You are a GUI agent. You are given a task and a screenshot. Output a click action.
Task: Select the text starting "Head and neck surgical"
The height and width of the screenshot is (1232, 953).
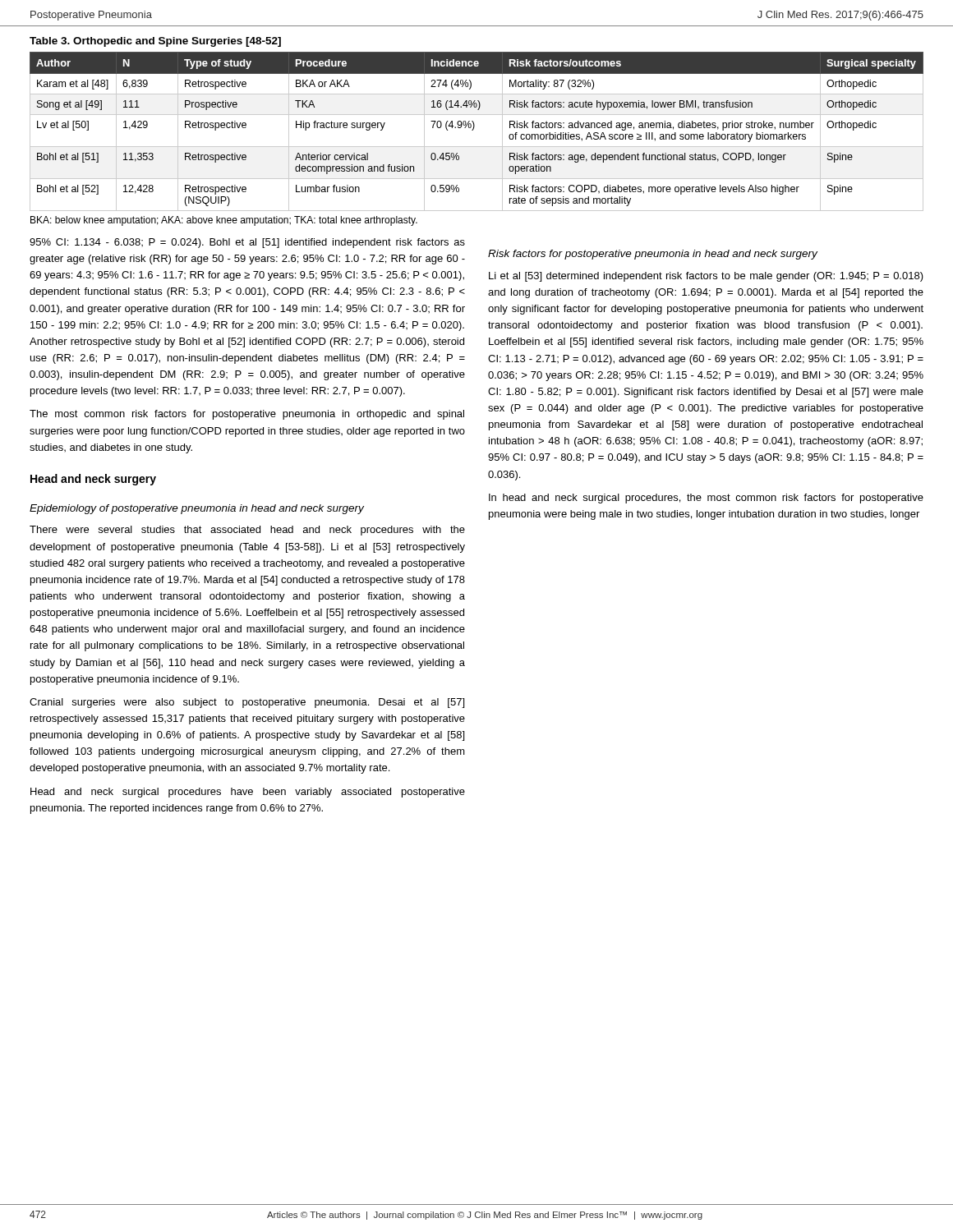point(247,800)
